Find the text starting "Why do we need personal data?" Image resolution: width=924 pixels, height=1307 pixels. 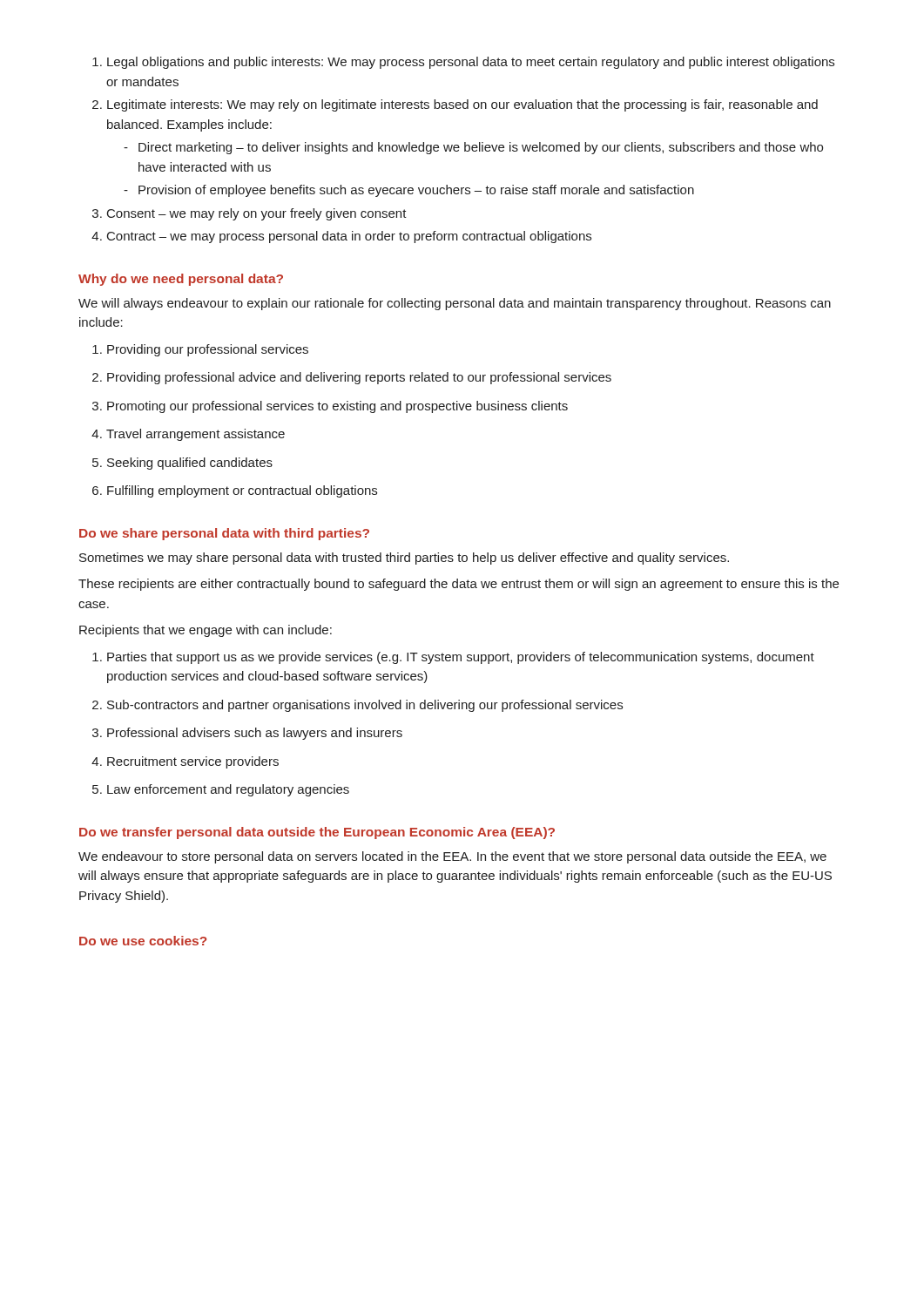pyautogui.click(x=181, y=278)
